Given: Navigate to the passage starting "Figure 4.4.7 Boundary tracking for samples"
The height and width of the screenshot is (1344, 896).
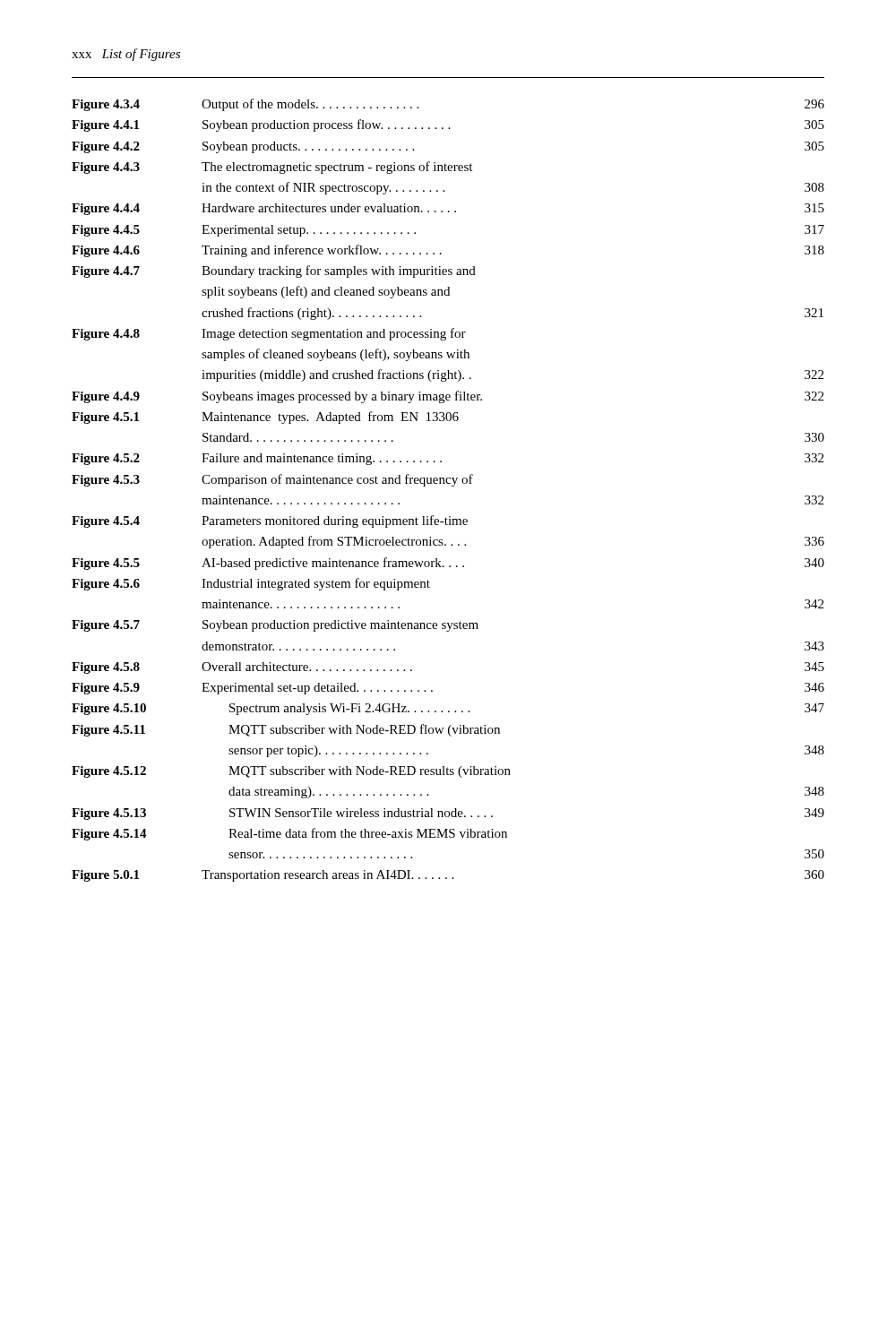Looking at the screenshot, I should pos(448,292).
